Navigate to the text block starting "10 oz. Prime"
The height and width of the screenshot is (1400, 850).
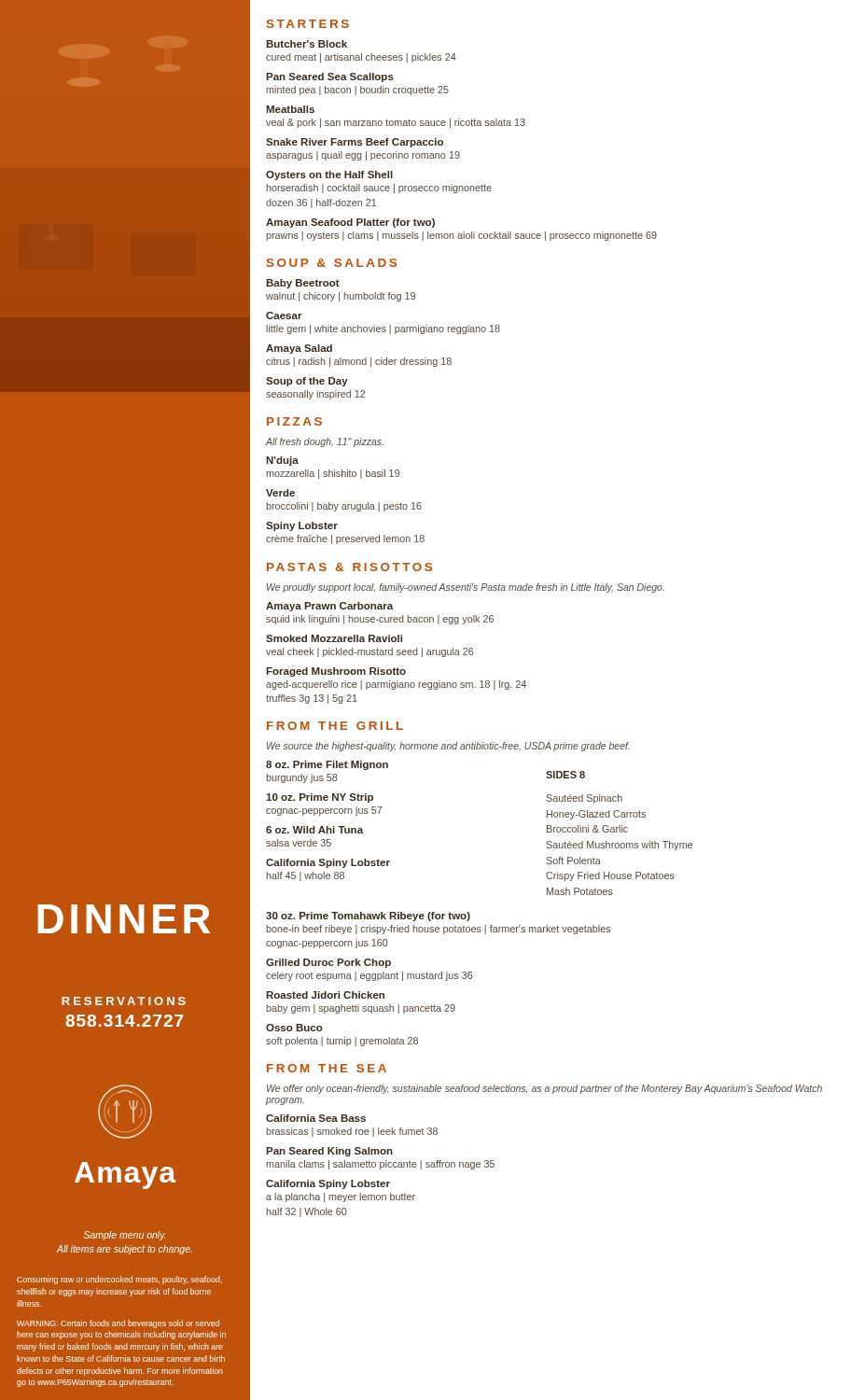[320, 798]
